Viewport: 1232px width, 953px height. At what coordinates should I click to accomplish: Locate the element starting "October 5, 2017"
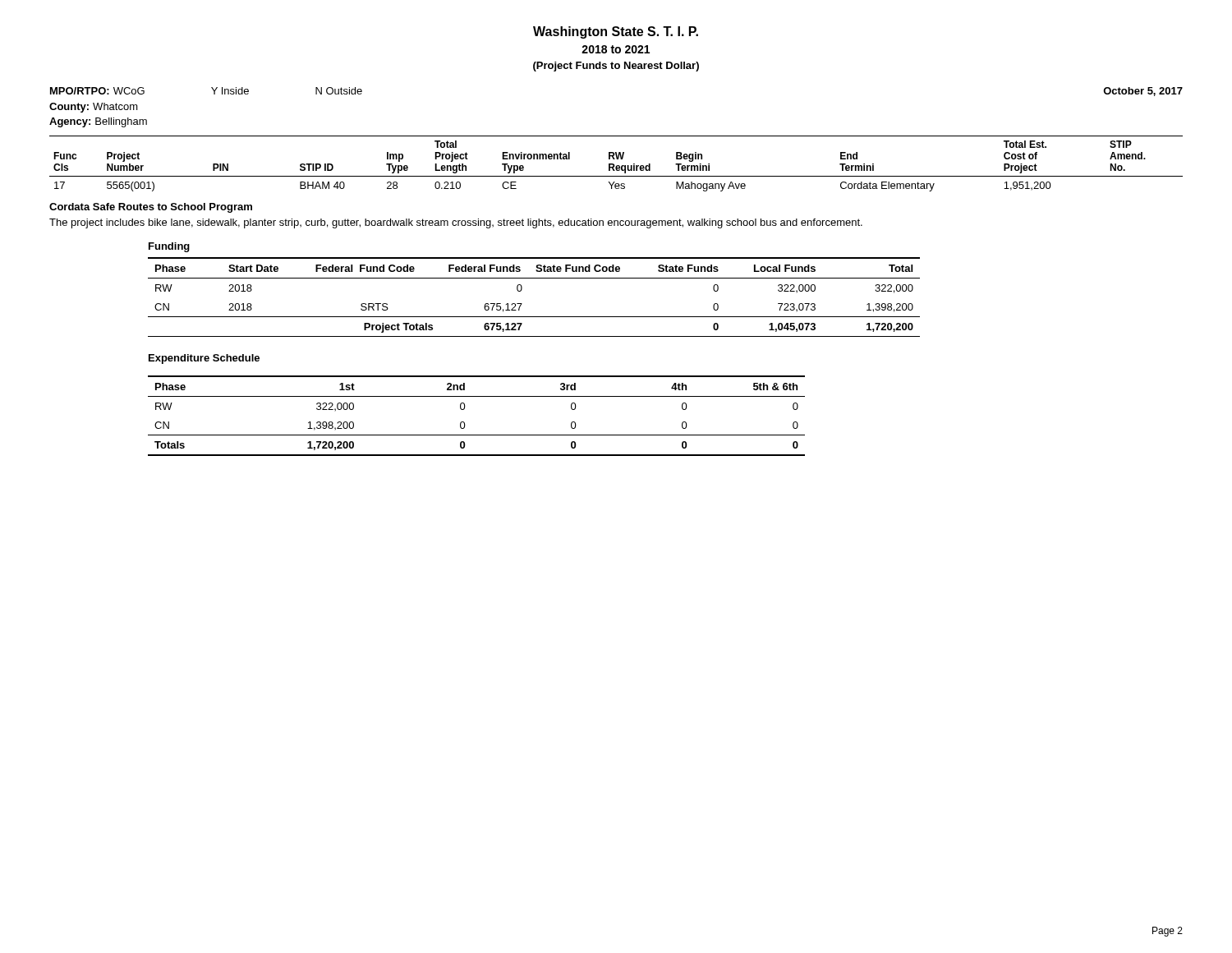[x=1143, y=91]
